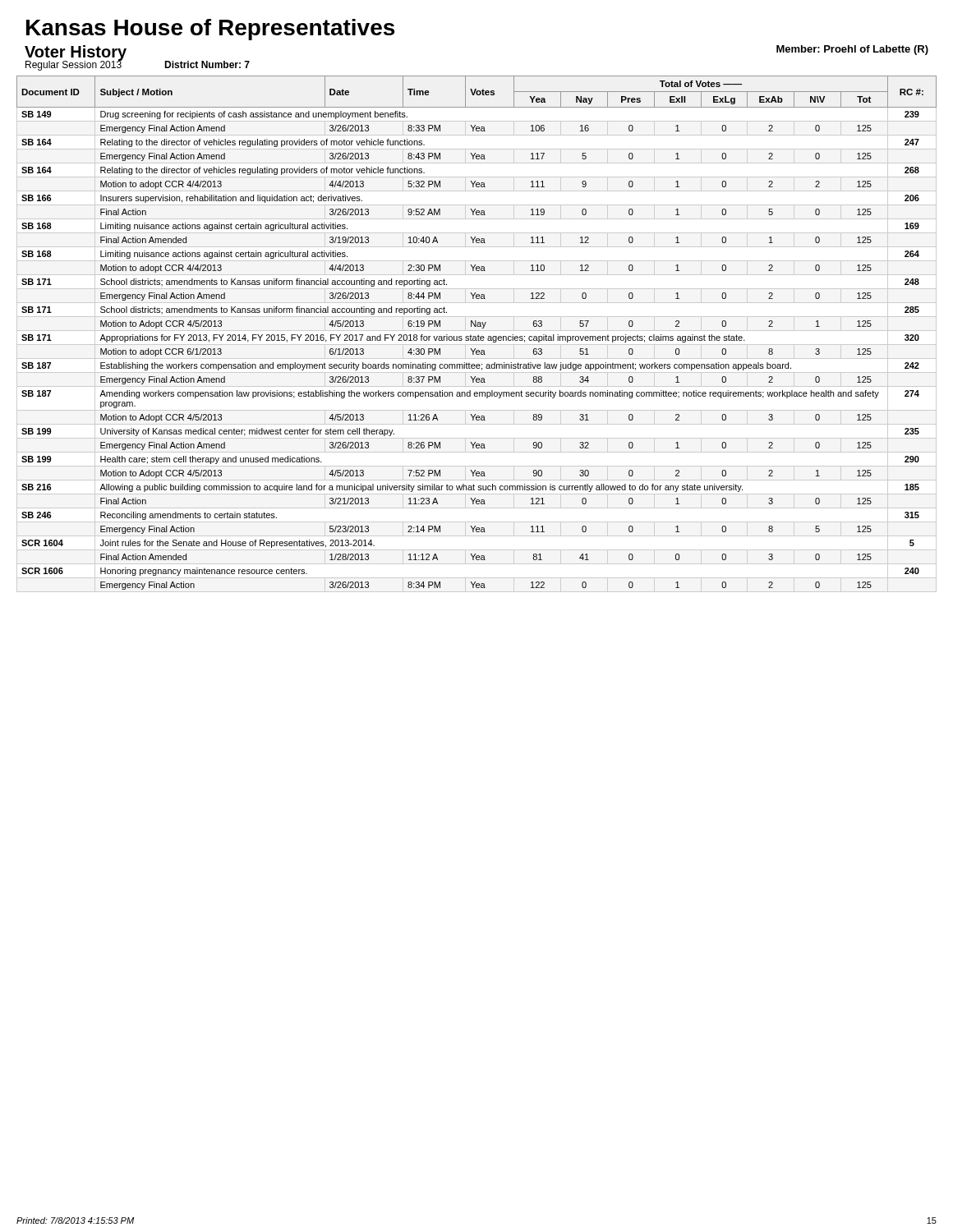Click on the text starting "Kansas House of Representatives"

click(x=210, y=28)
